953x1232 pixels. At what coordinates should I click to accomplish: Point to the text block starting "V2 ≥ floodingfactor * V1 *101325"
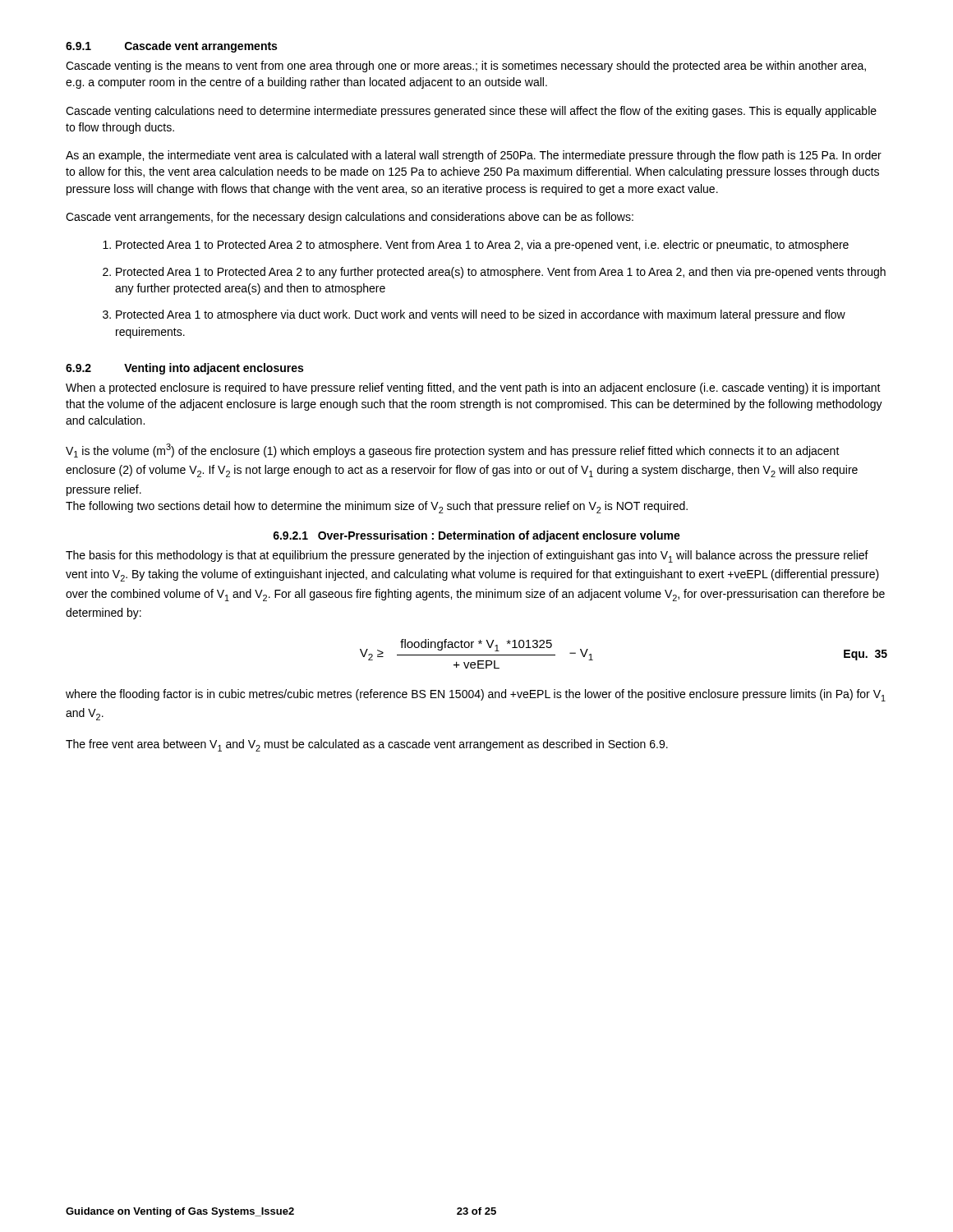click(476, 655)
